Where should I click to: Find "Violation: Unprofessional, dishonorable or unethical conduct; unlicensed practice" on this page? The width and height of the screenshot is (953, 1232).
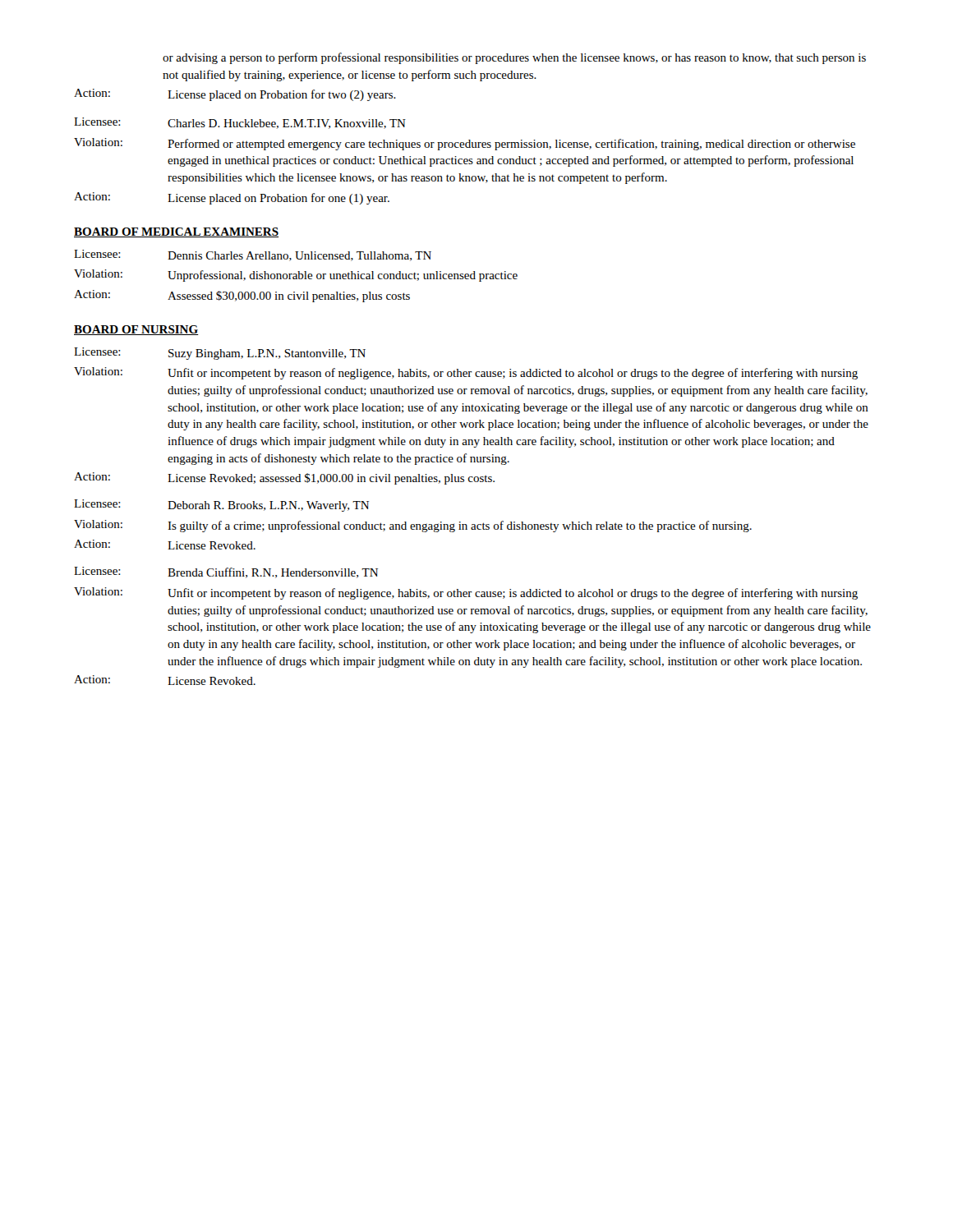[476, 276]
